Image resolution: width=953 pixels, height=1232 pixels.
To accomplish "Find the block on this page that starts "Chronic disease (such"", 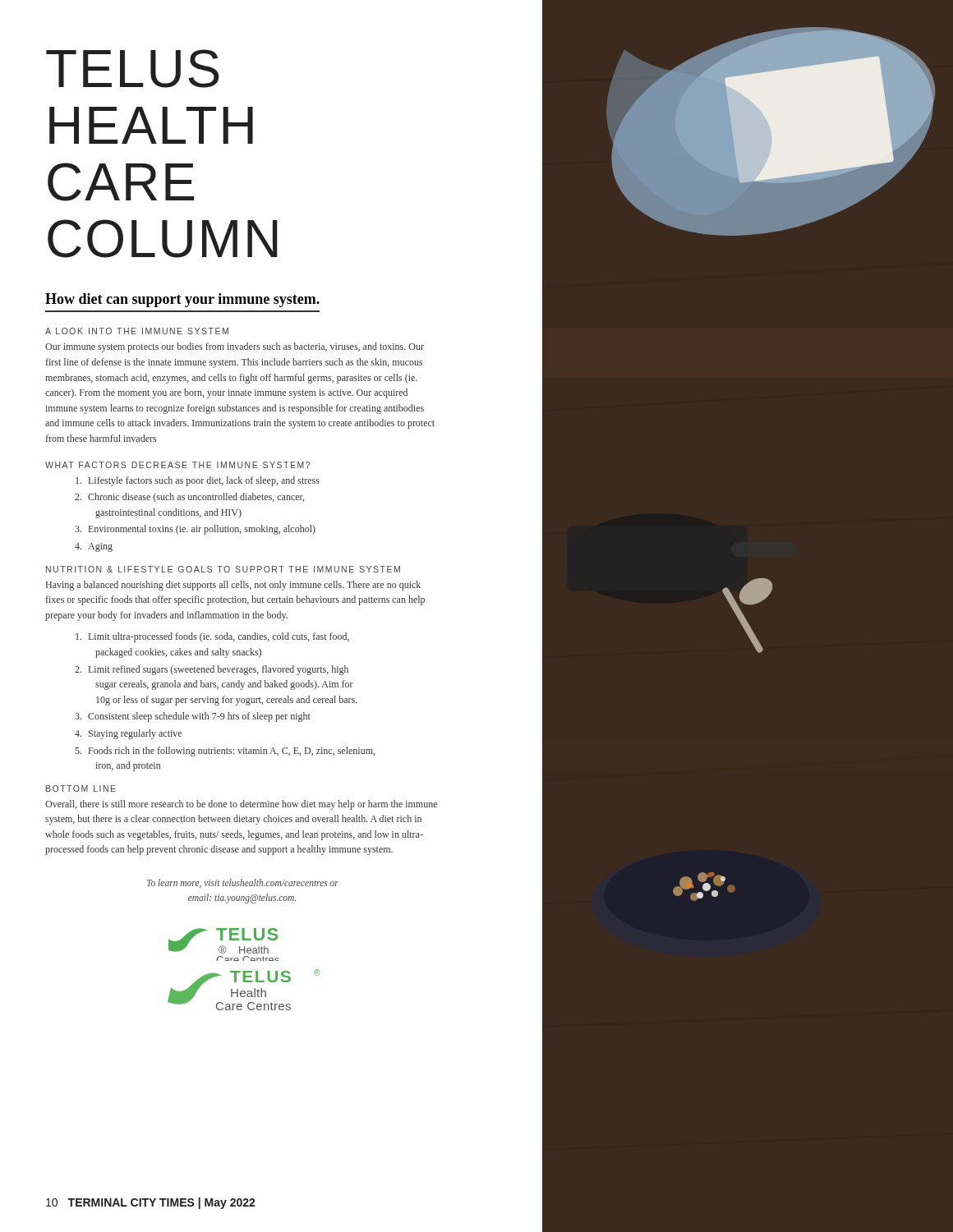I will [196, 505].
